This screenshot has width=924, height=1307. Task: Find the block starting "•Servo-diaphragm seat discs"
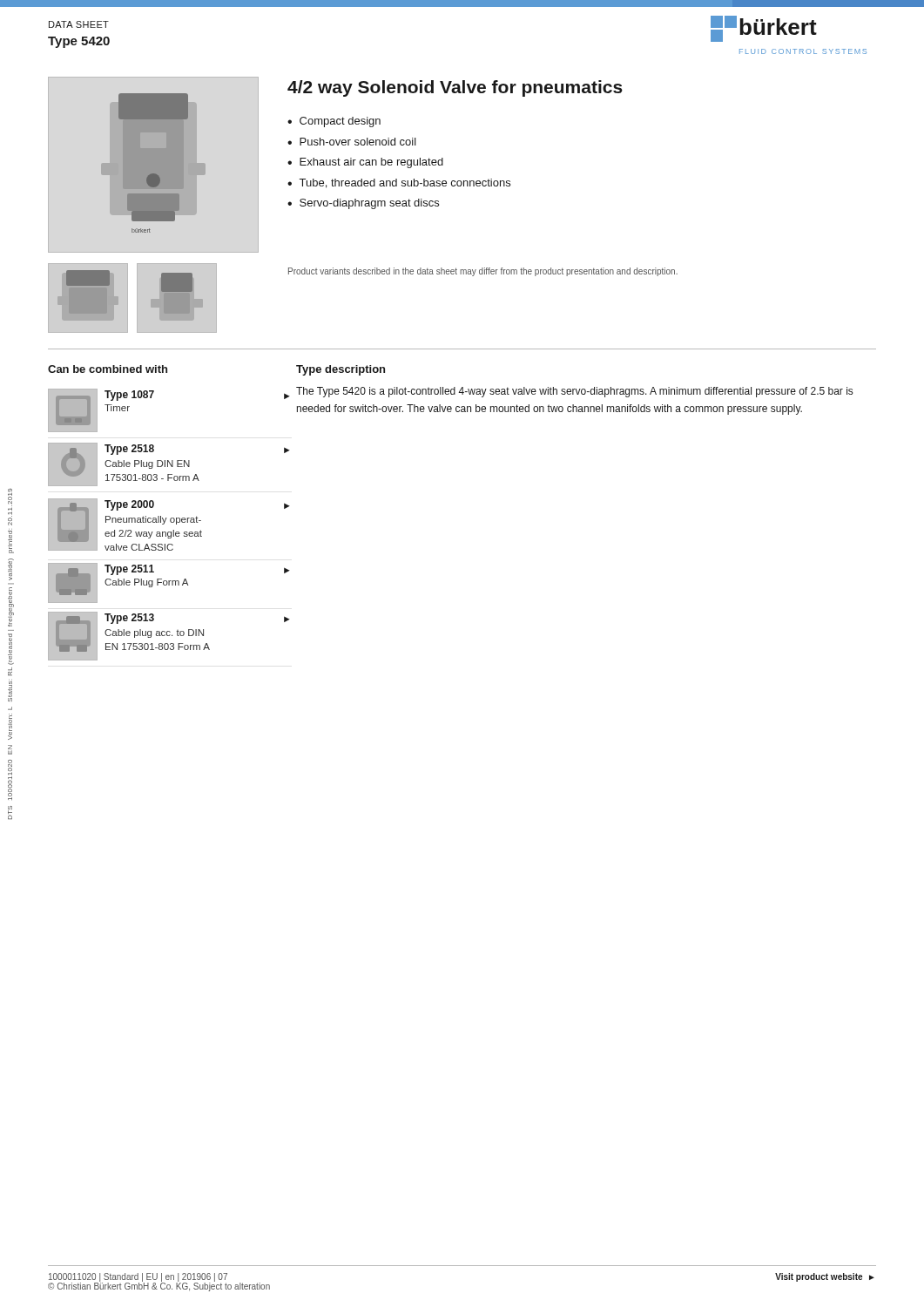[363, 204]
